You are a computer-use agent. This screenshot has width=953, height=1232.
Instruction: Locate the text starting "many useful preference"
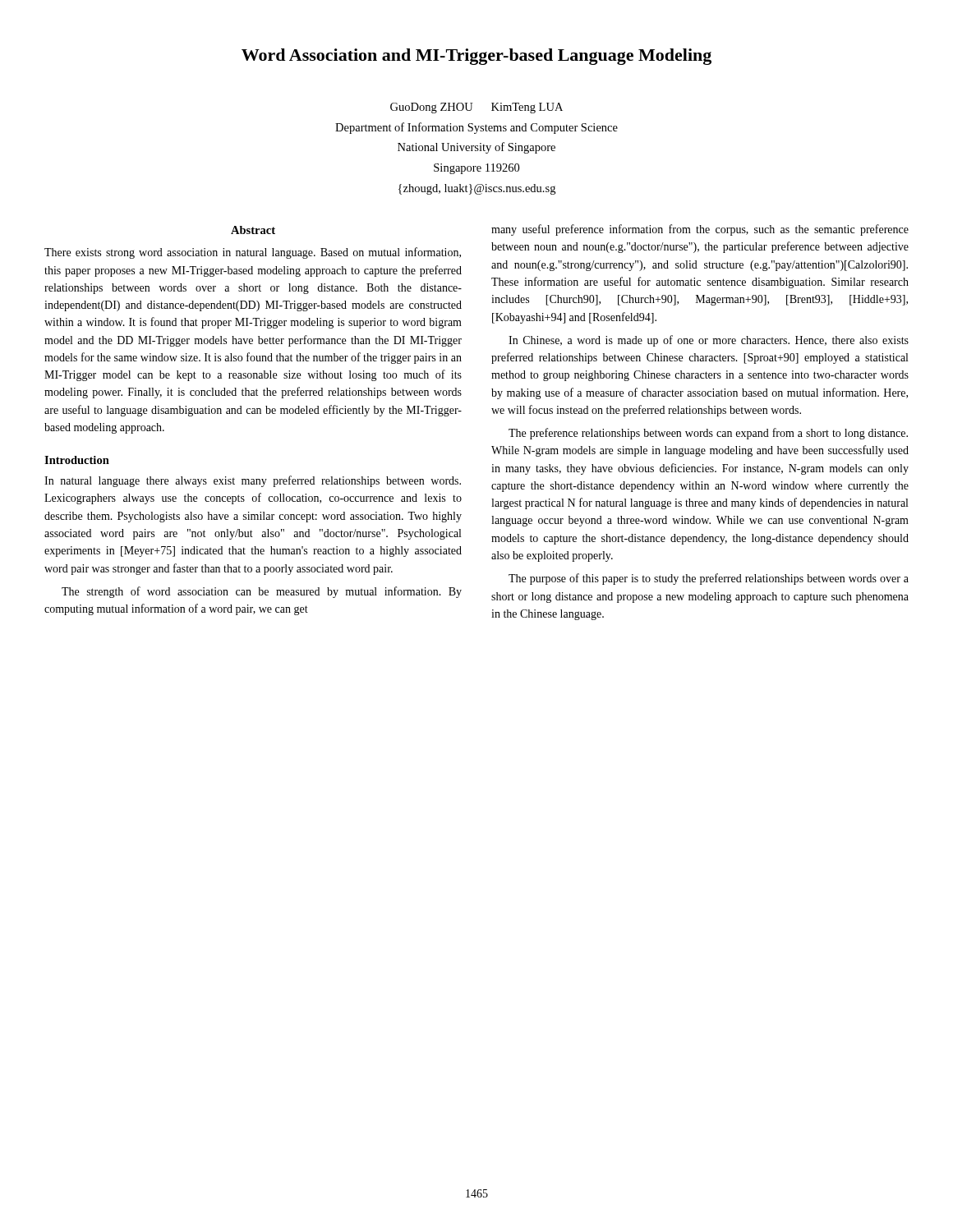700,422
